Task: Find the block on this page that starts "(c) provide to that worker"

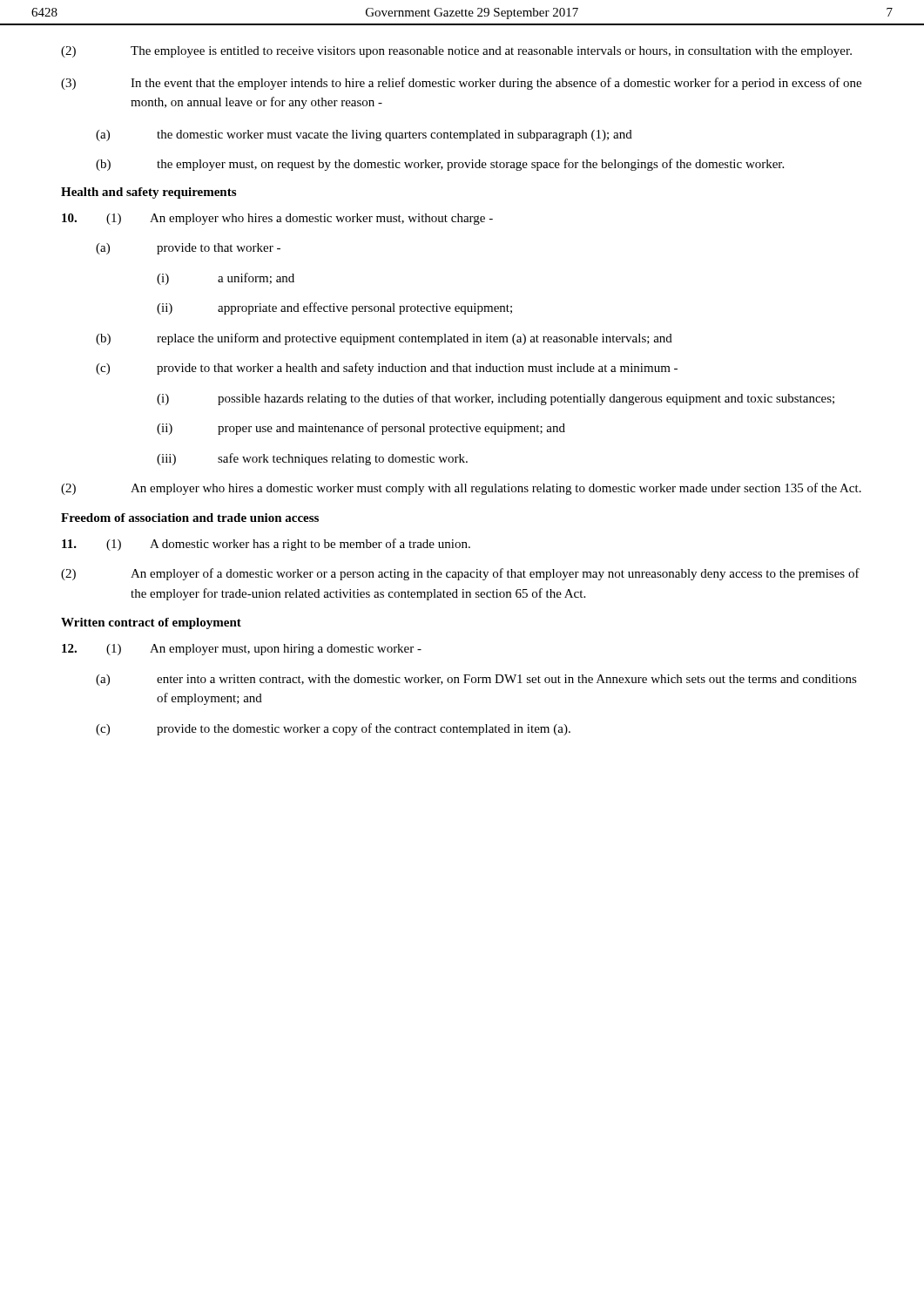Action: (479, 368)
